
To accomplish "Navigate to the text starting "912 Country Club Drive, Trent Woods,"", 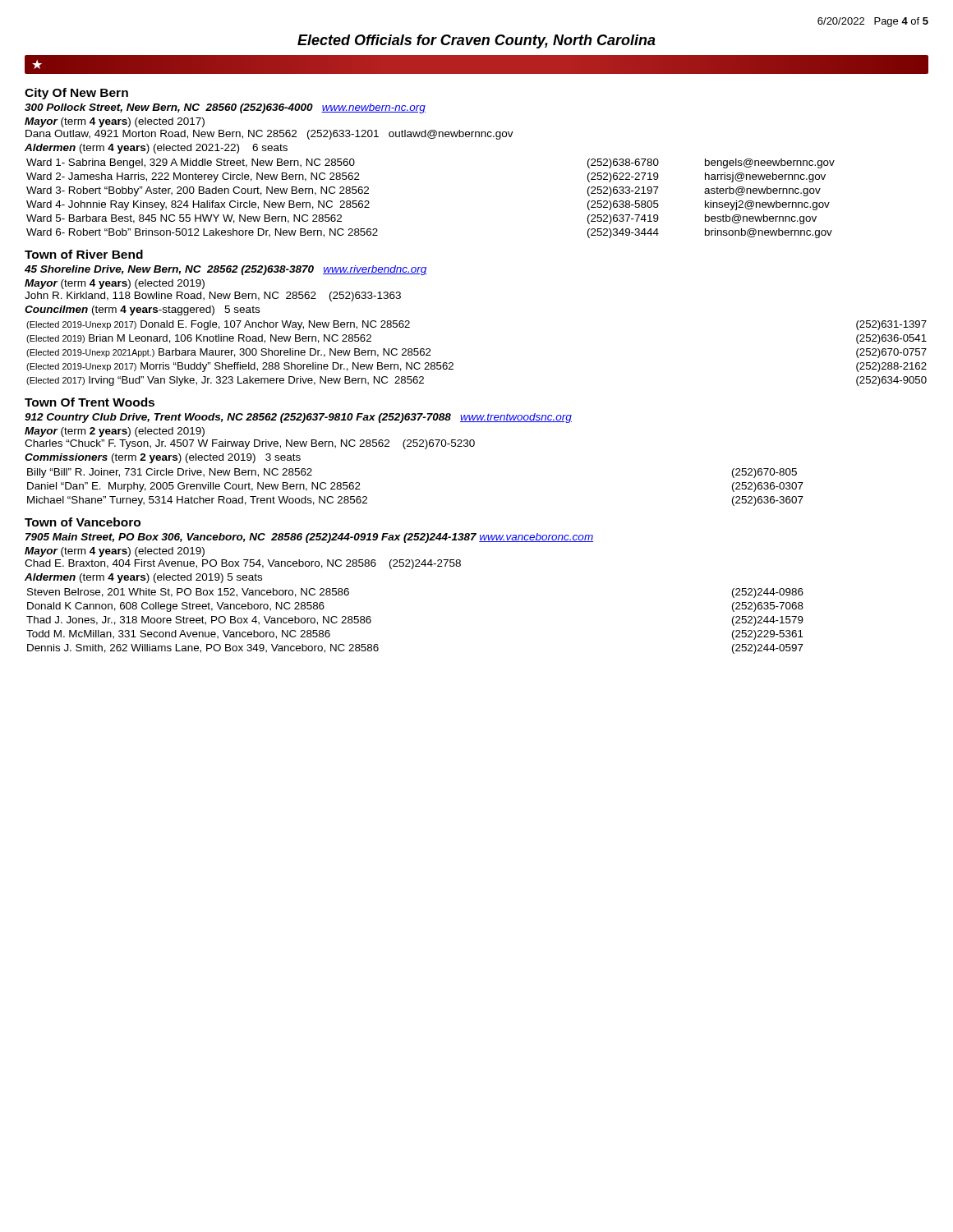I will pyautogui.click(x=298, y=417).
